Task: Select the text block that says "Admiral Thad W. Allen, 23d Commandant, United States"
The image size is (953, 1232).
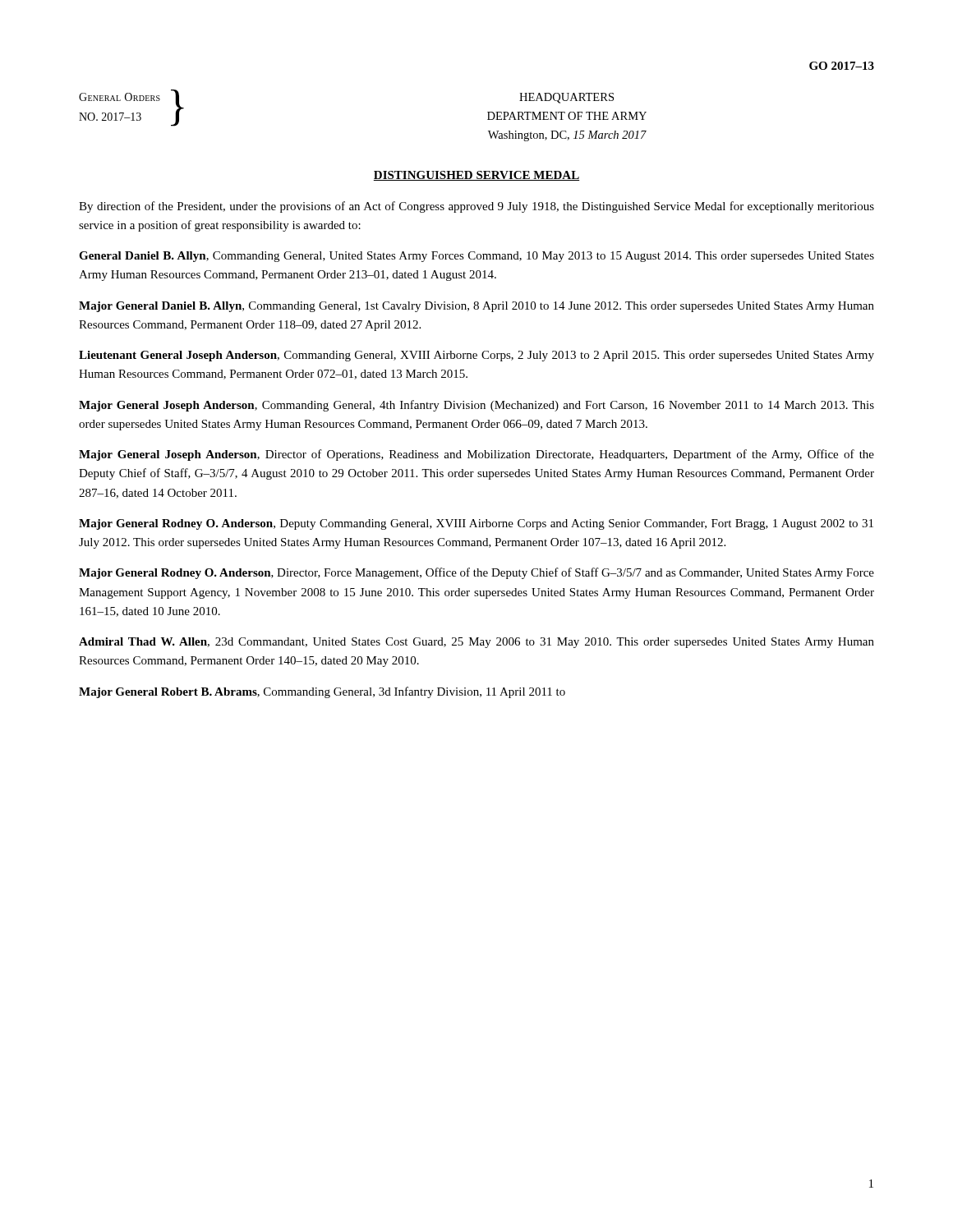Action: (476, 651)
